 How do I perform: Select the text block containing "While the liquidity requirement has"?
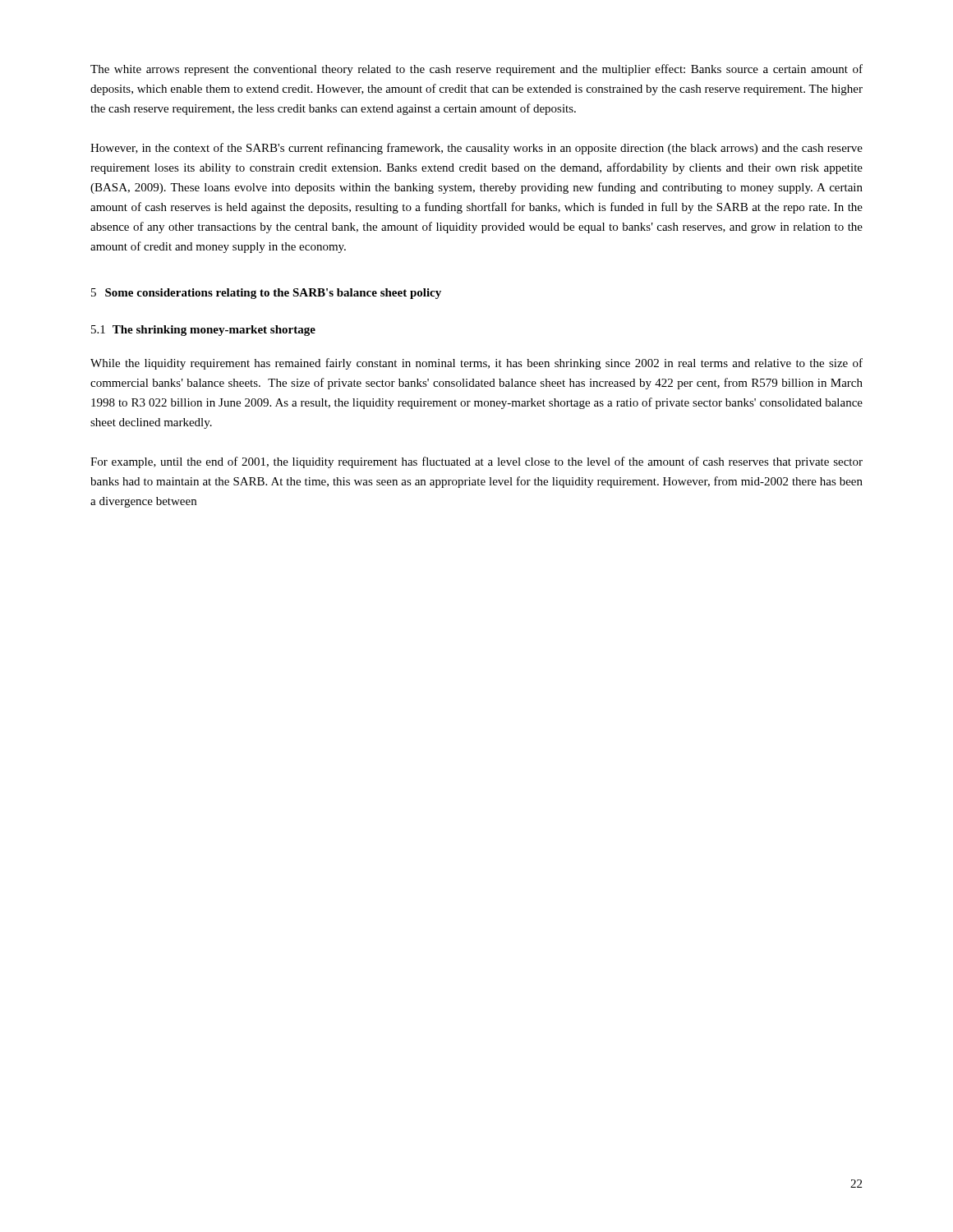point(476,393)
